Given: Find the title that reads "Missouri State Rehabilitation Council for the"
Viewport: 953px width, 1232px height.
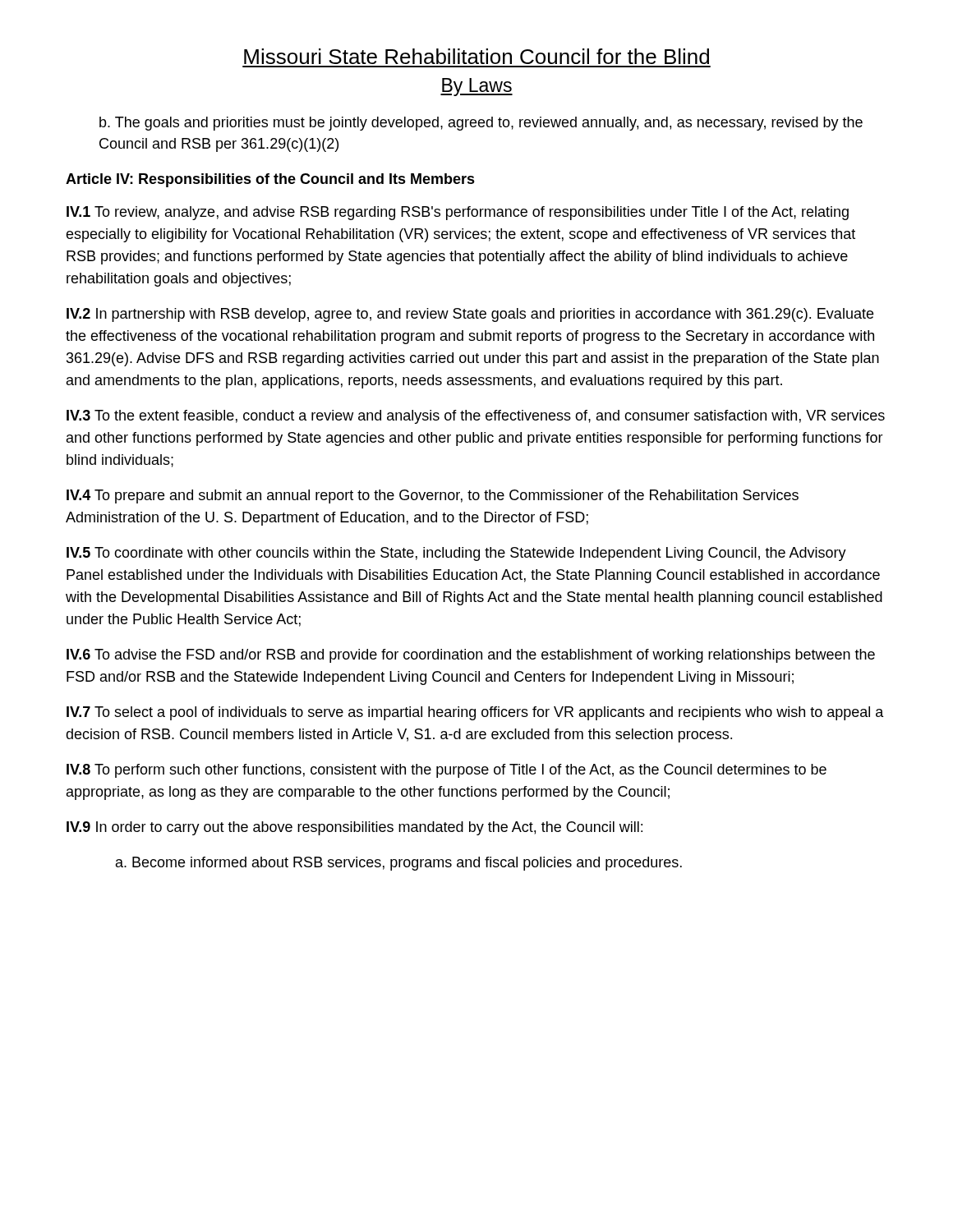Looking at the screenshot, I should 476,57.
